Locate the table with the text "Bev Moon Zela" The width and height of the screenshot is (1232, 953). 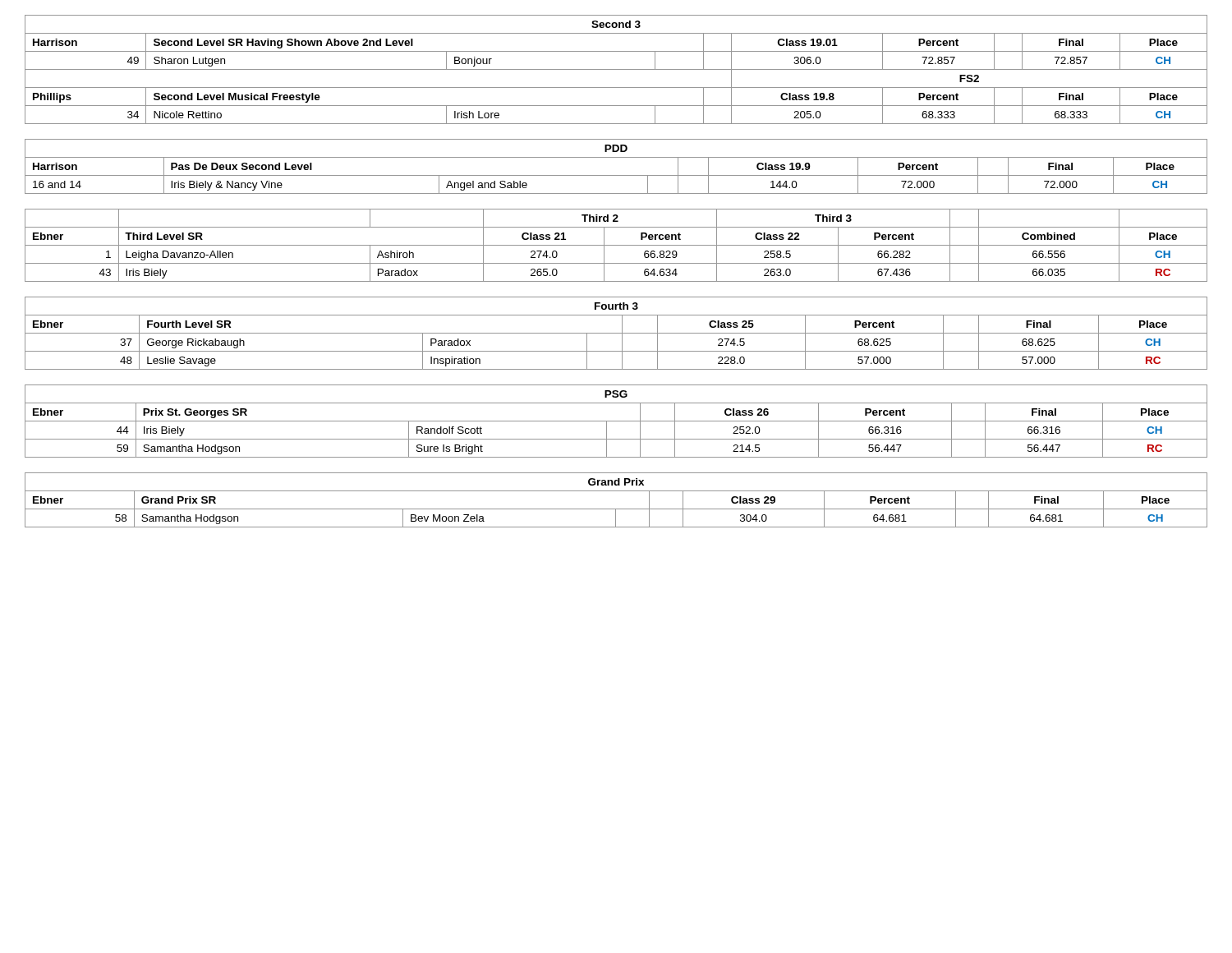point(616,500)
